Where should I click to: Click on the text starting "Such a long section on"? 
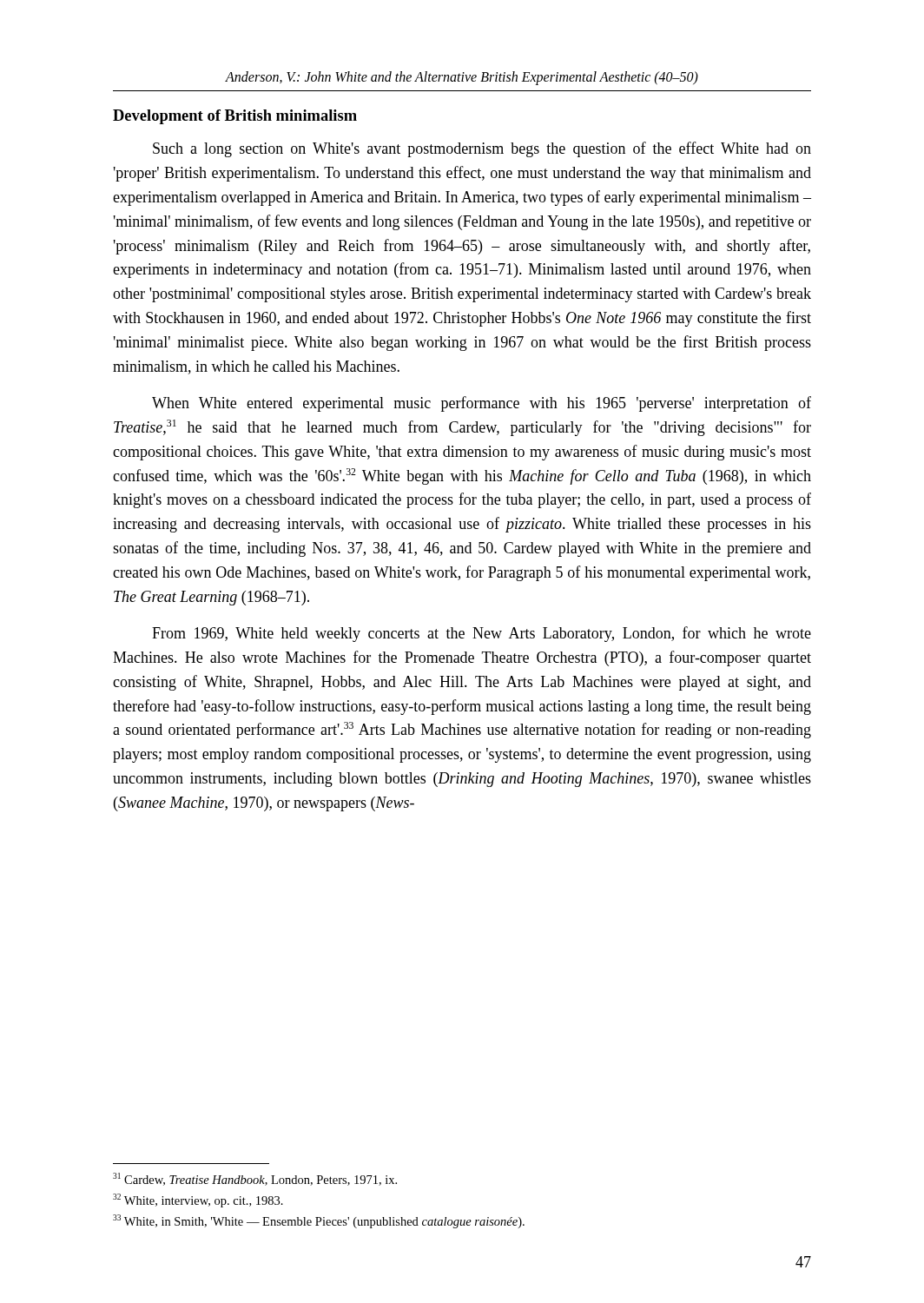click(x=462, y=258)
